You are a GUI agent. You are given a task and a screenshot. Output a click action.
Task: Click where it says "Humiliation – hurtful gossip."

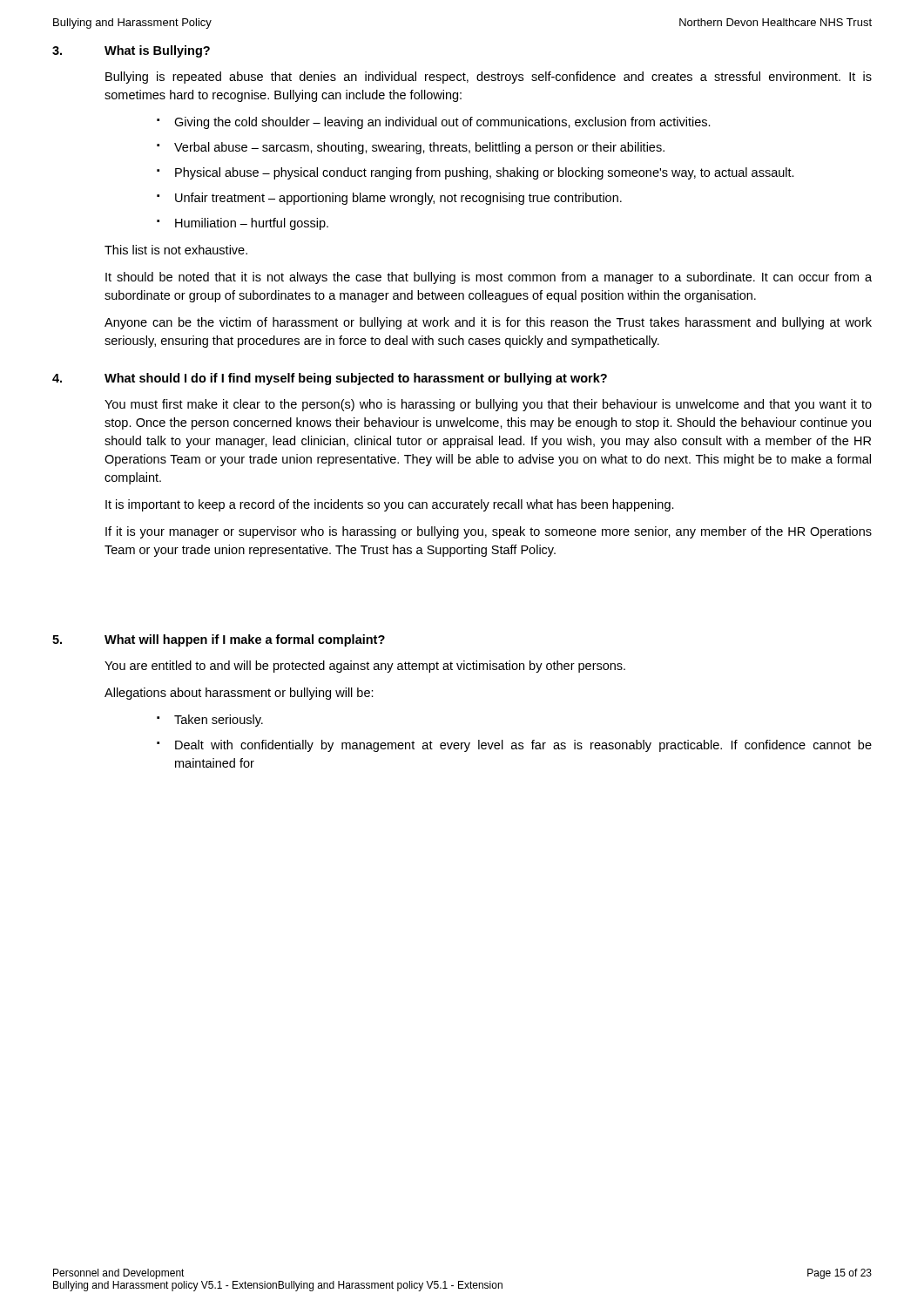(x=252, y=223)
